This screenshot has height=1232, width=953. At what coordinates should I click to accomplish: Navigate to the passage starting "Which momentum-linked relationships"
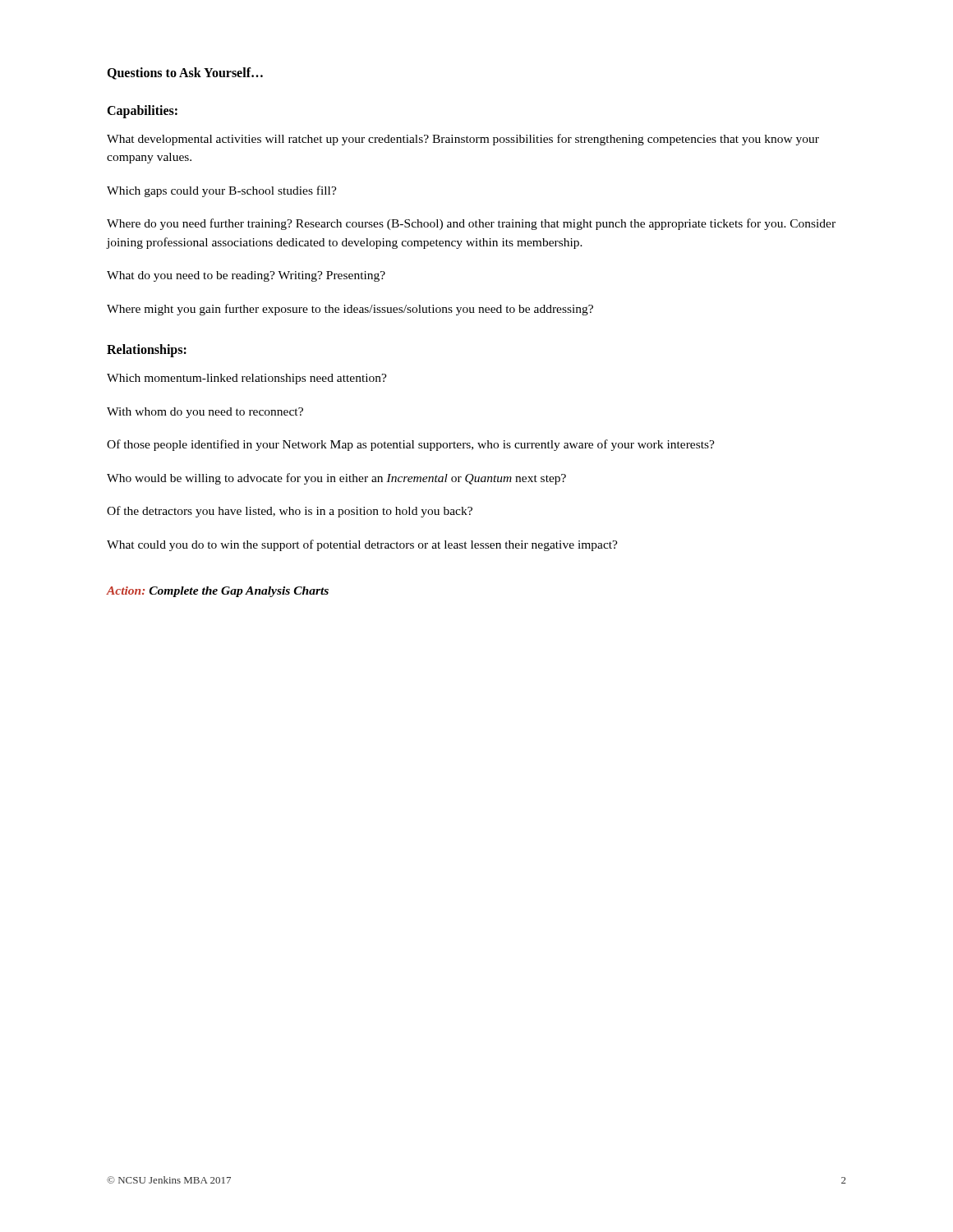point(247,378)
